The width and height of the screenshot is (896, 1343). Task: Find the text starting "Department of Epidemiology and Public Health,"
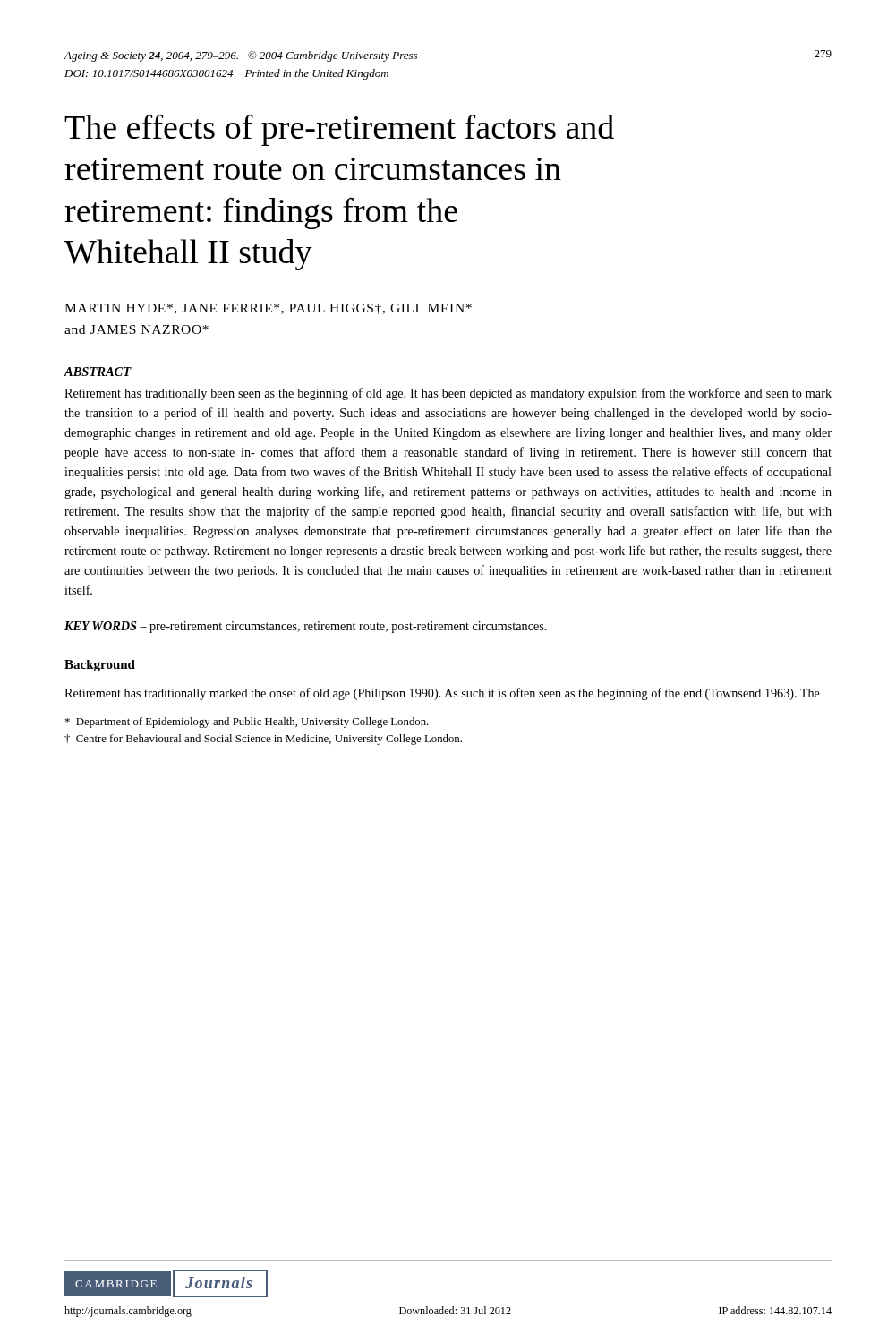coord(247,722)
